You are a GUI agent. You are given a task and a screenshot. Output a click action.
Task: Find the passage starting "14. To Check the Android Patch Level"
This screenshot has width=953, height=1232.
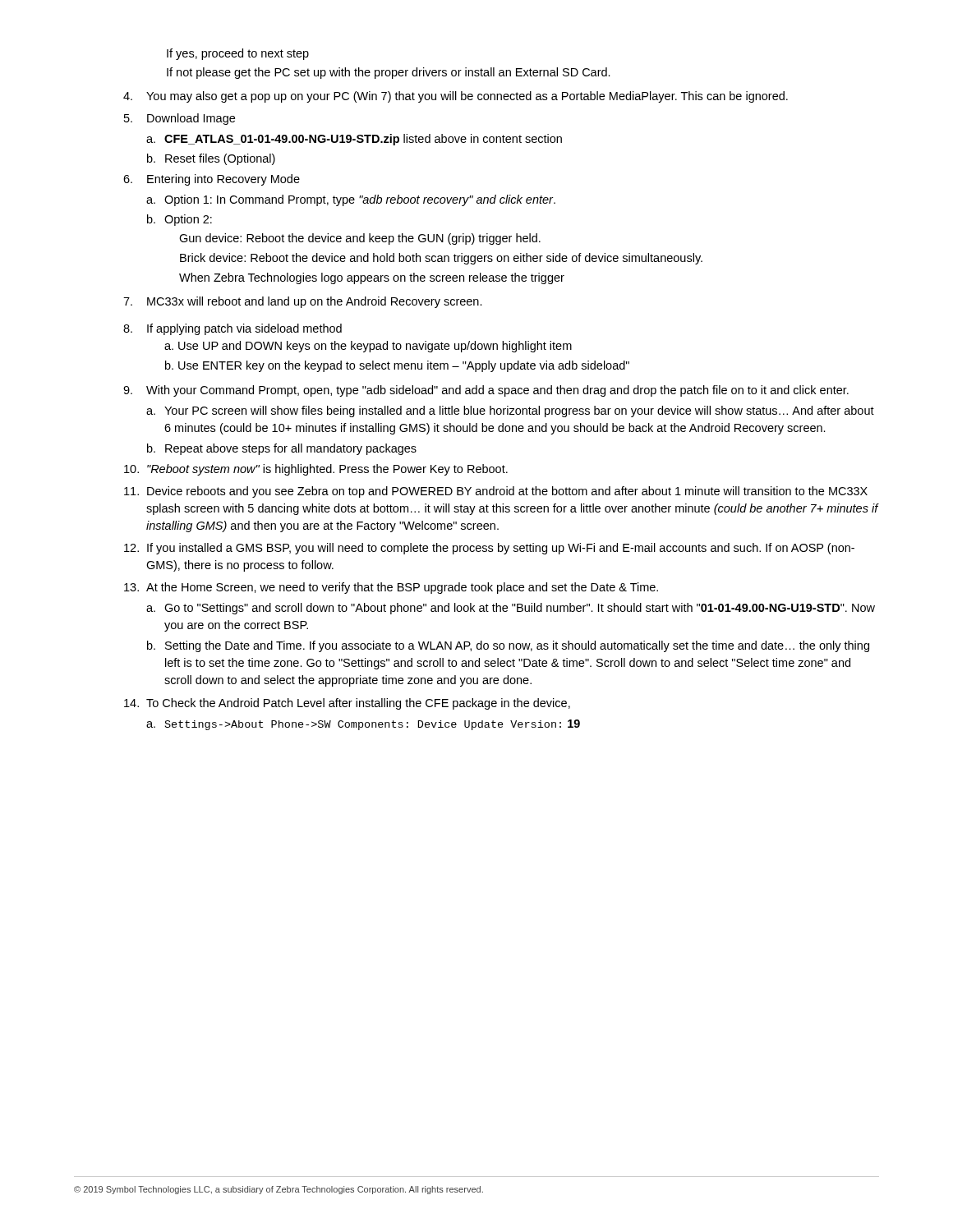pos(501,715)
